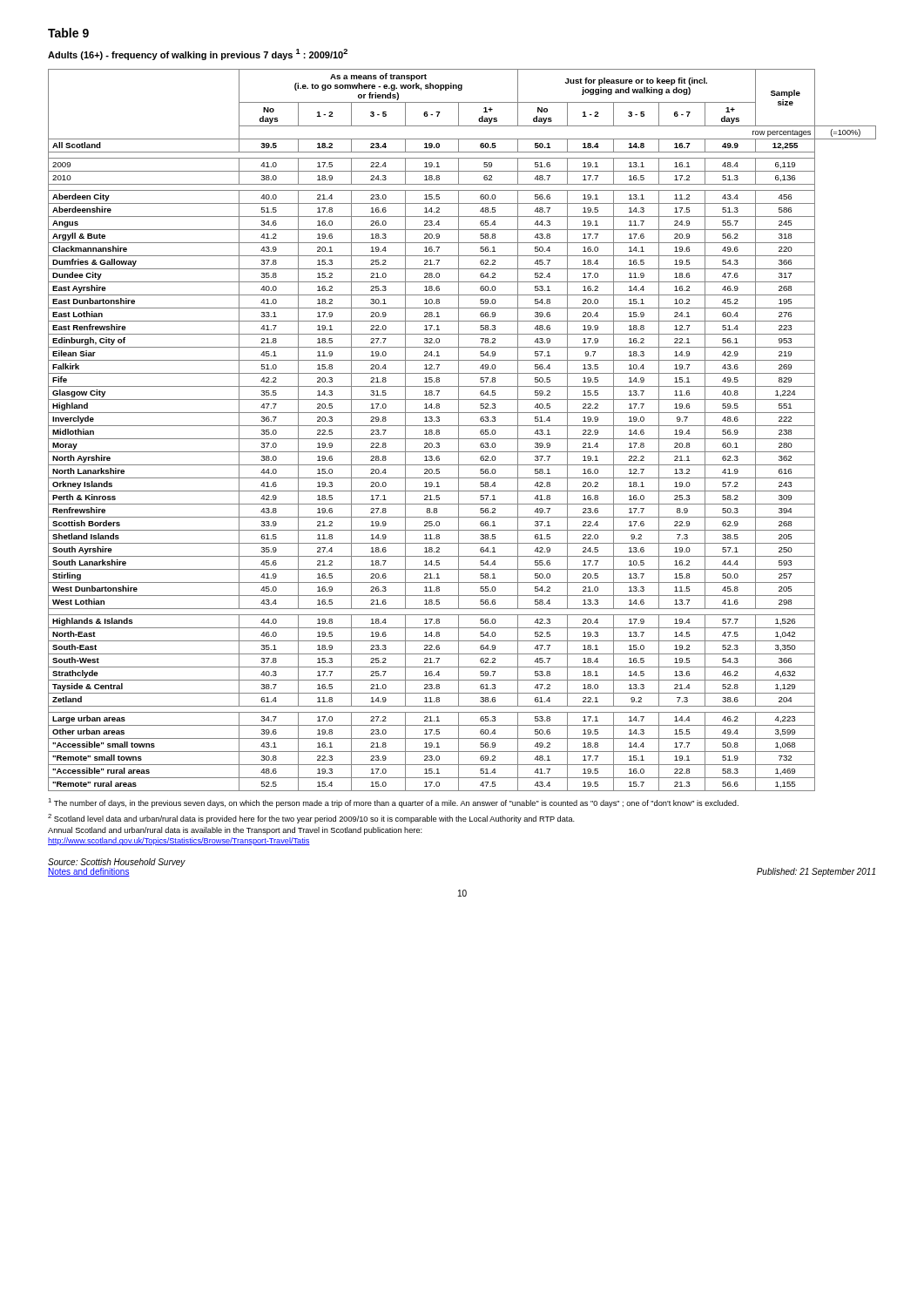Where is the title that starts "Adults (16+) - frequency of"?
This screenshot has height=1307, width=924.
[x=198, y=53]
